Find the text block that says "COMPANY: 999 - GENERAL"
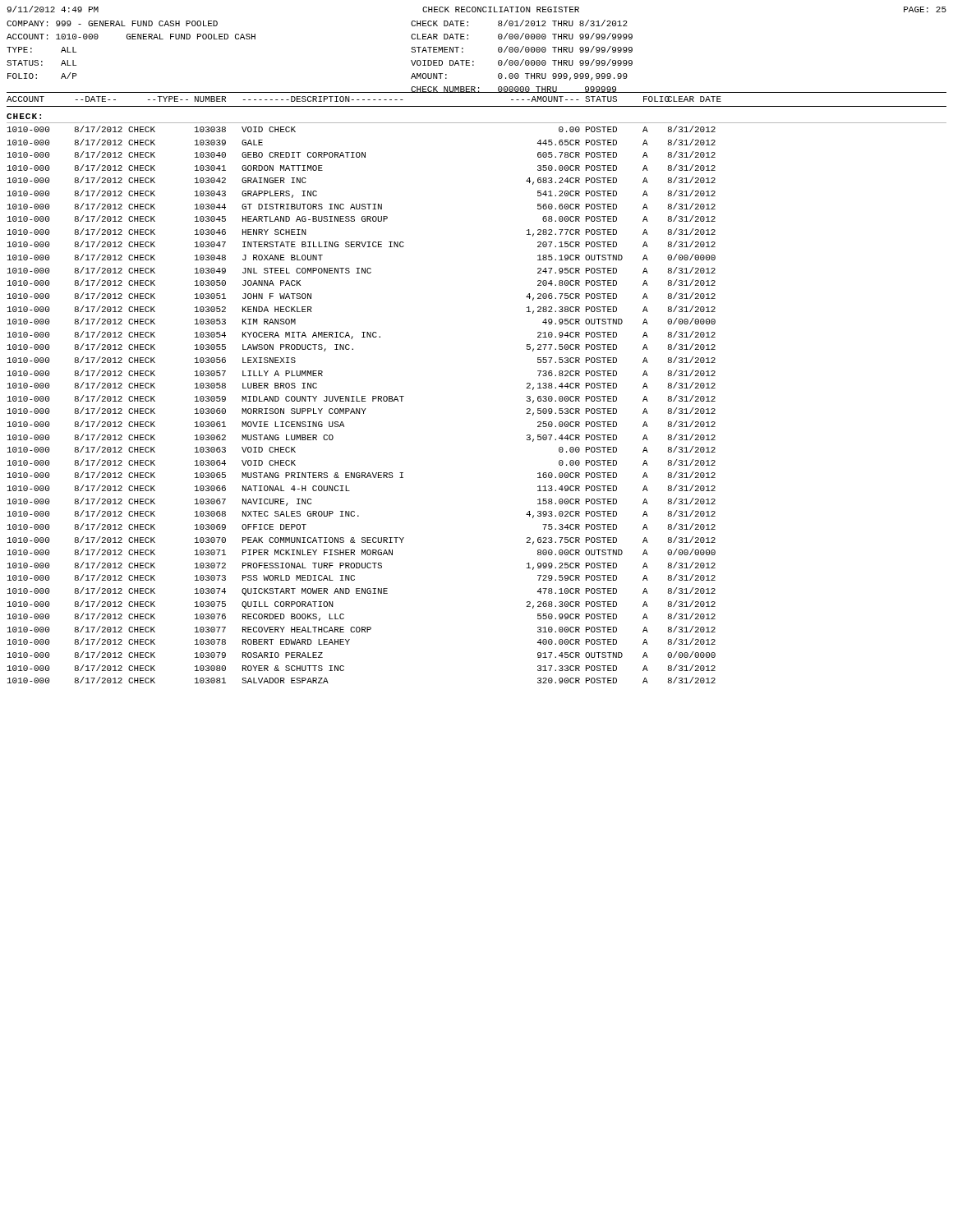Viewport: 953px width, 1232px height. pyautogui.click(x=112, y=23)
